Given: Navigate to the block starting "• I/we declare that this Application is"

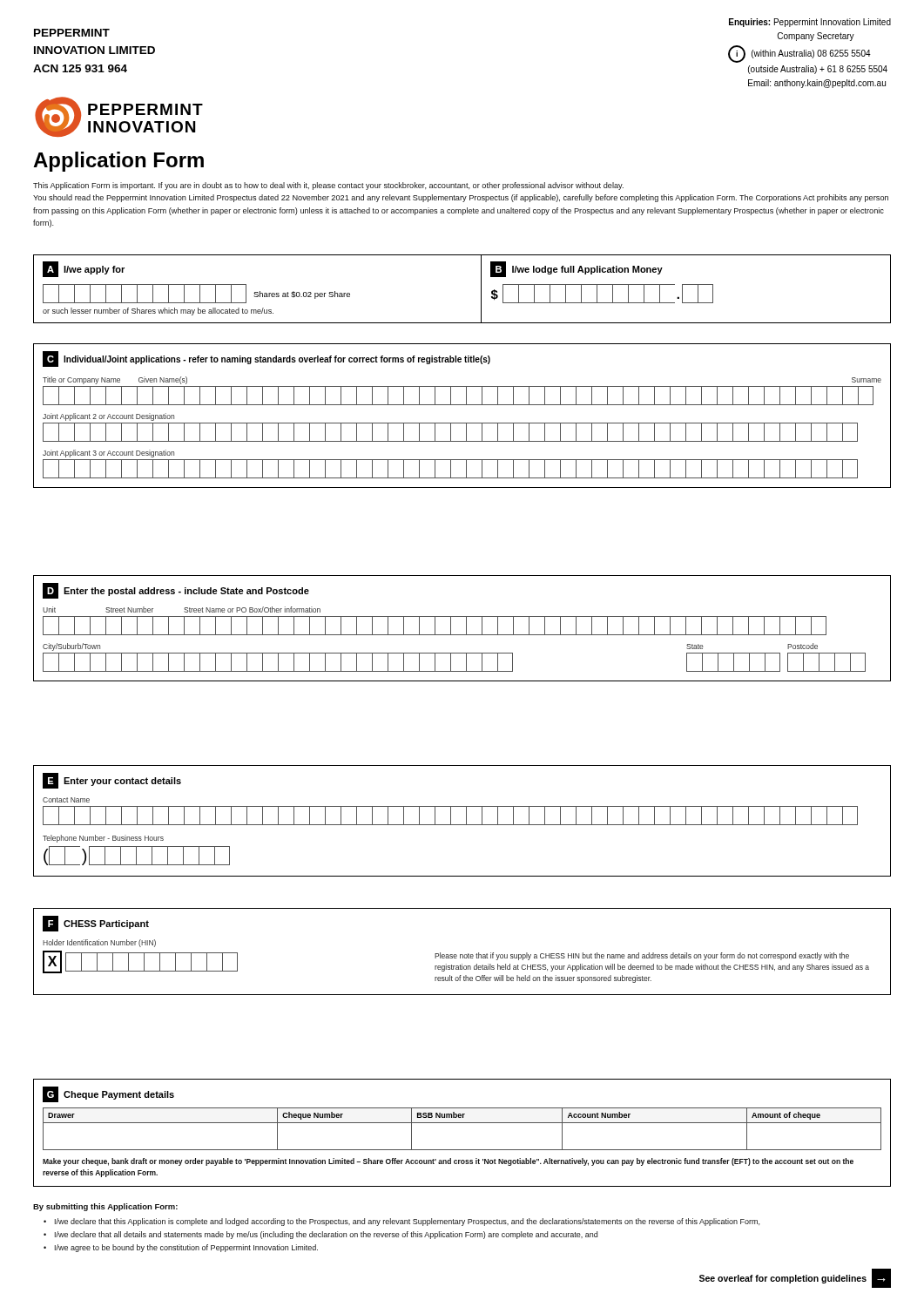Looking at the screenshot, I should point(402,1222).
